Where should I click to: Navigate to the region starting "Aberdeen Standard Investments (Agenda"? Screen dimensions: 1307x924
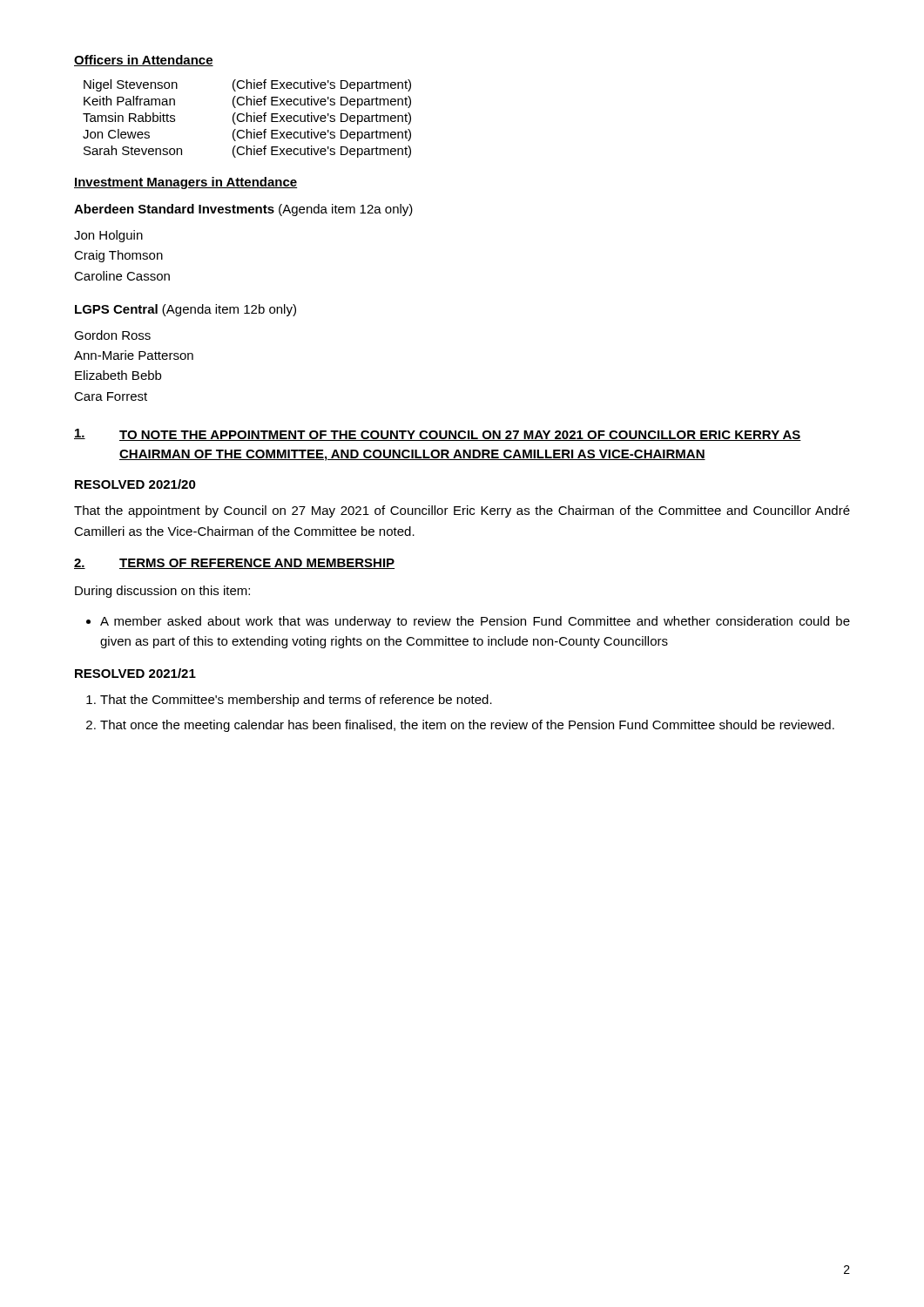244,209
